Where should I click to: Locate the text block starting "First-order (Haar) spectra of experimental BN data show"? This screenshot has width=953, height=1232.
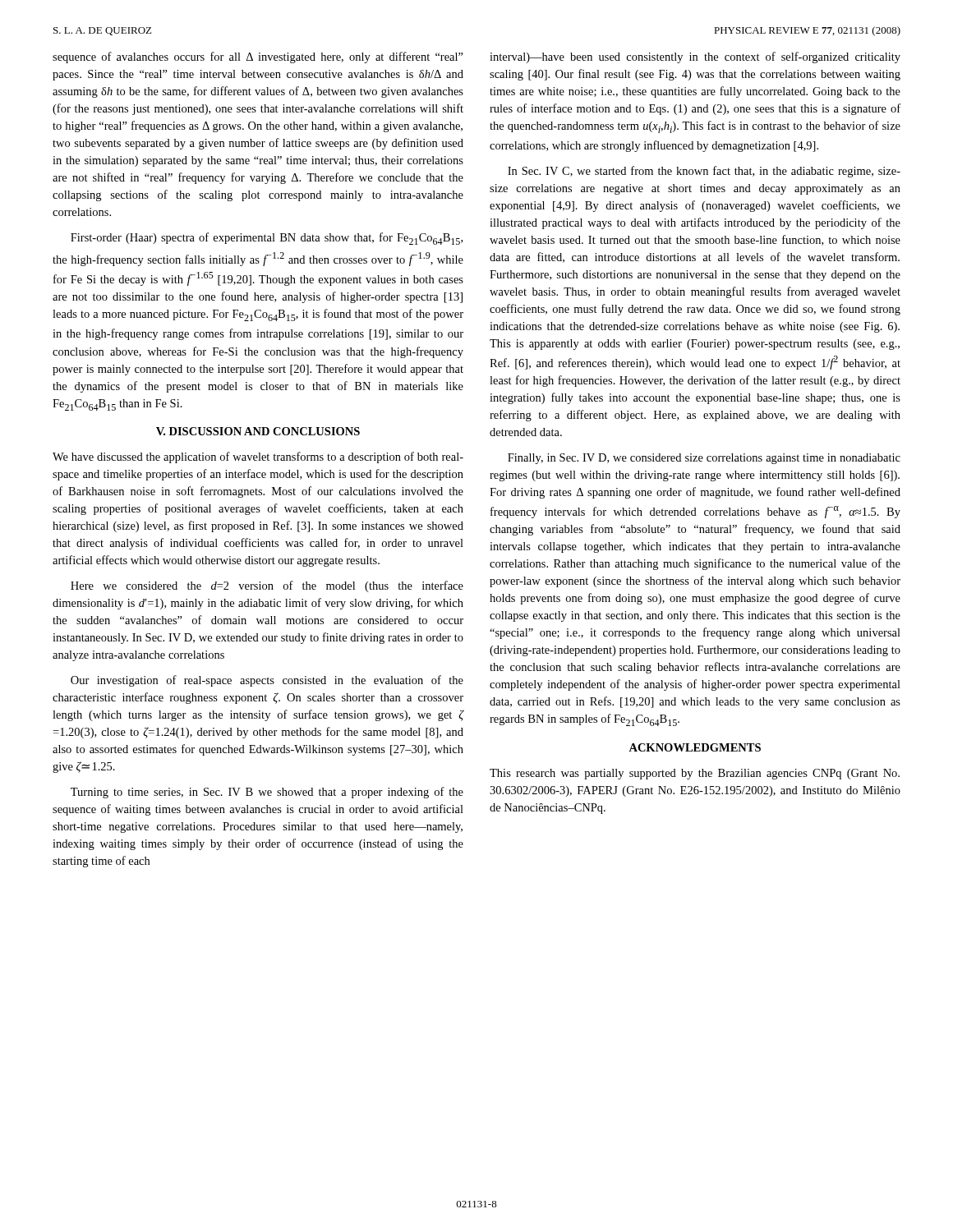pyautogui.click(x=258, y=322)
